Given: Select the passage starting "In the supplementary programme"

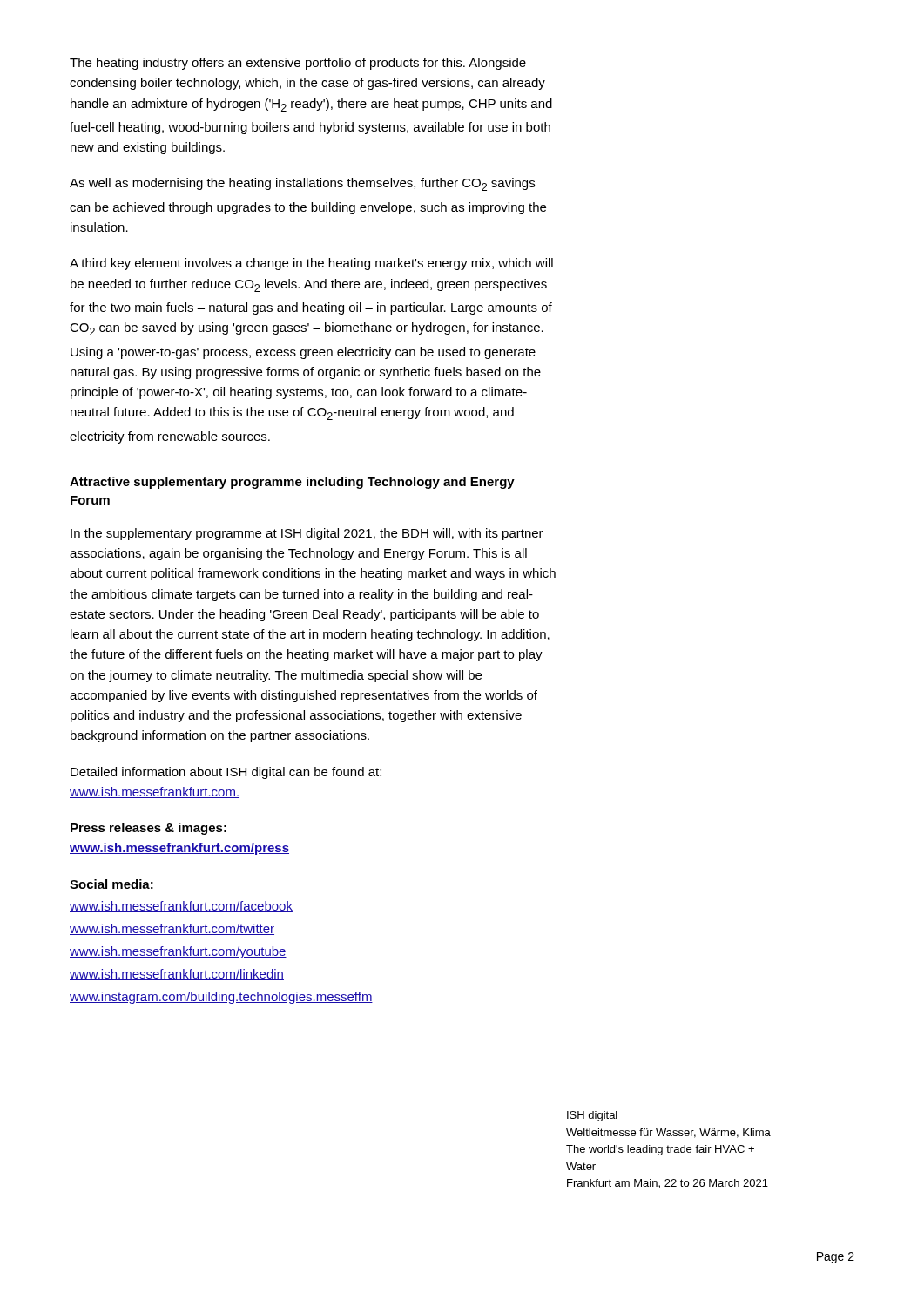Looking at the screenshot, I should [x=314, y=634].
